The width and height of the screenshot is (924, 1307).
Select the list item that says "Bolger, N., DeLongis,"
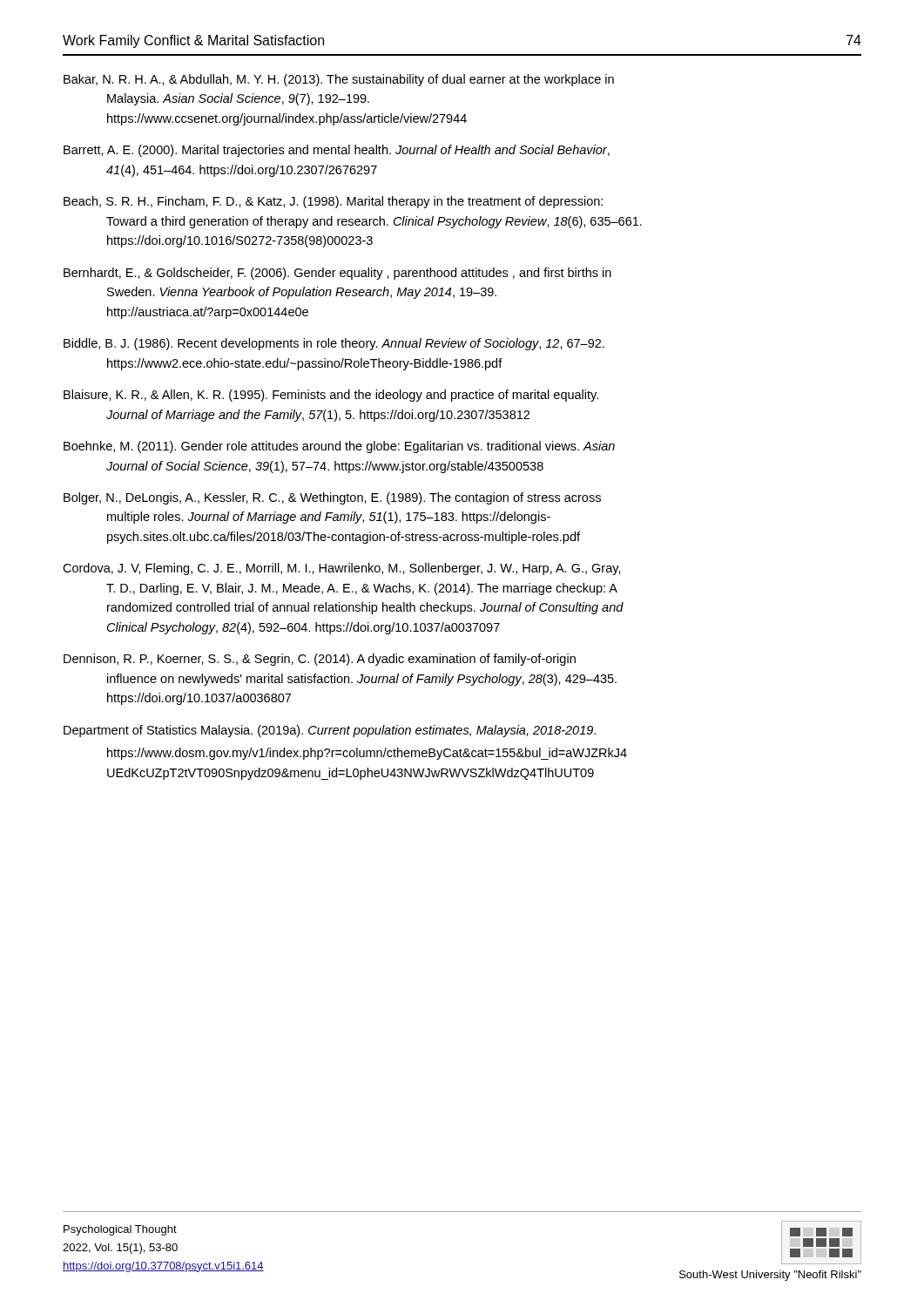click(462, 519)
